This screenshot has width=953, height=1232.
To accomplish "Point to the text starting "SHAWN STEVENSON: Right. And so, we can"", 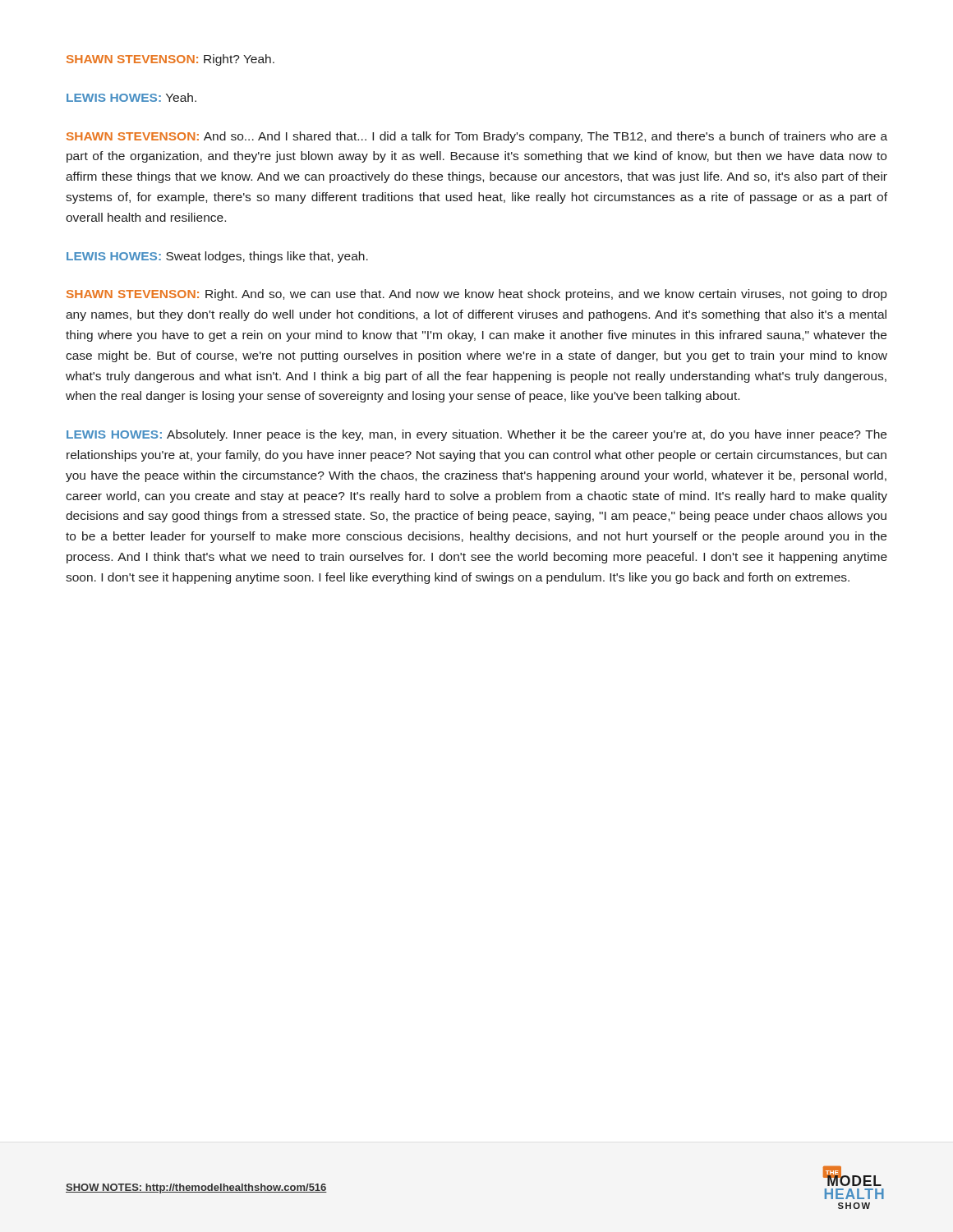I will coord(476,345).
